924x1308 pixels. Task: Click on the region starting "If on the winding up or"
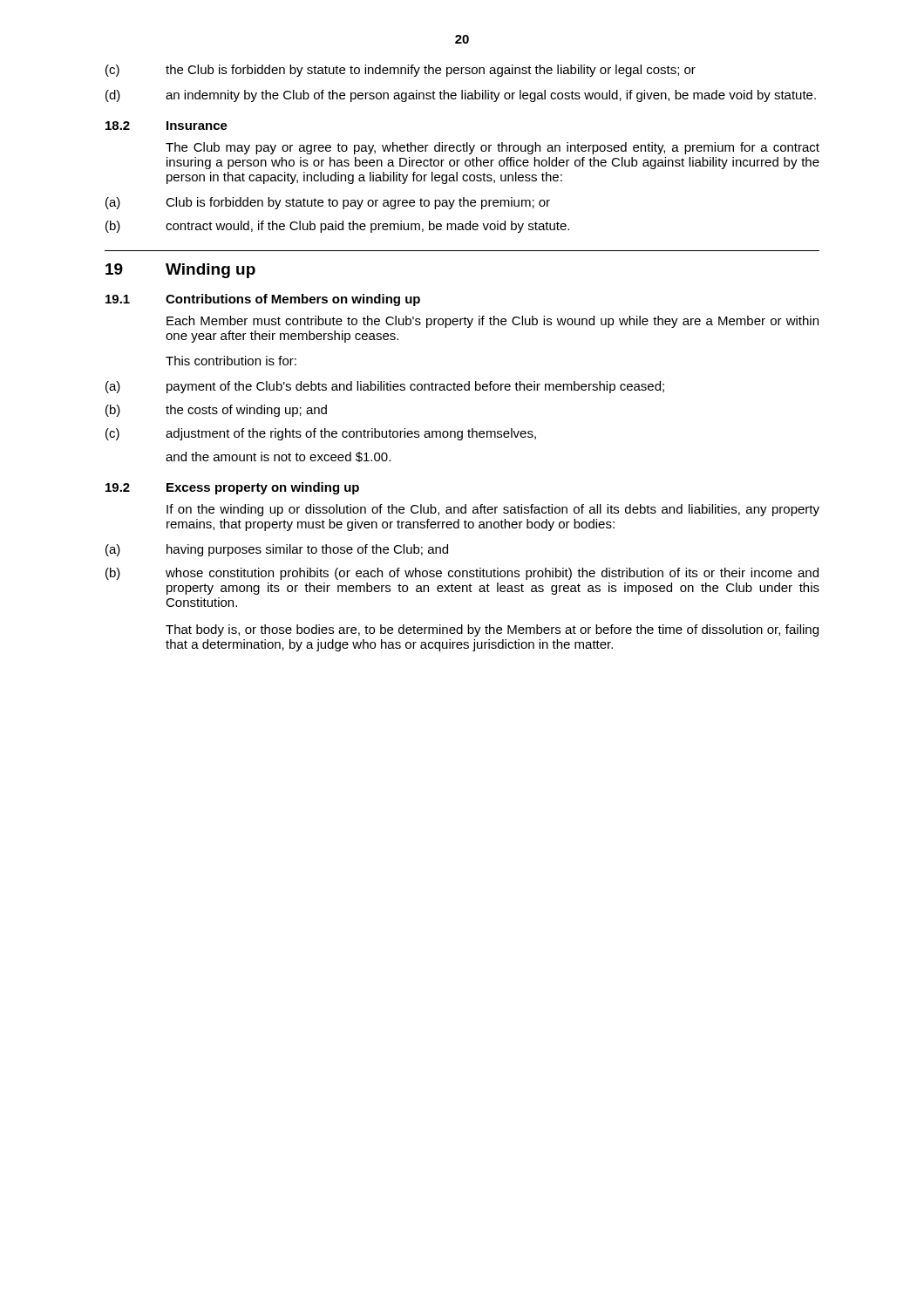(x=492, y=516)
